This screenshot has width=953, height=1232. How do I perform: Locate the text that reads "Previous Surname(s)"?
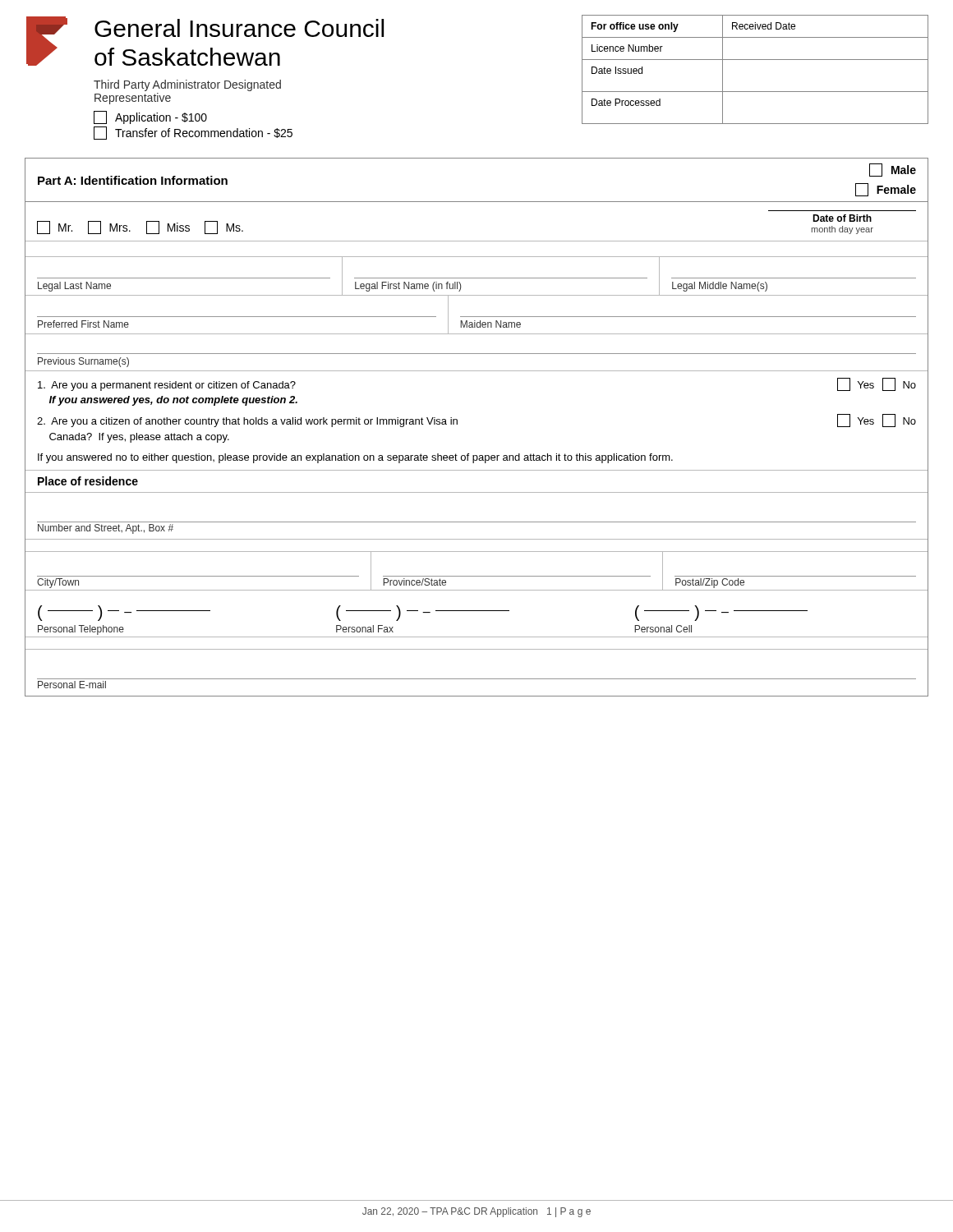[x=476, y=352]
